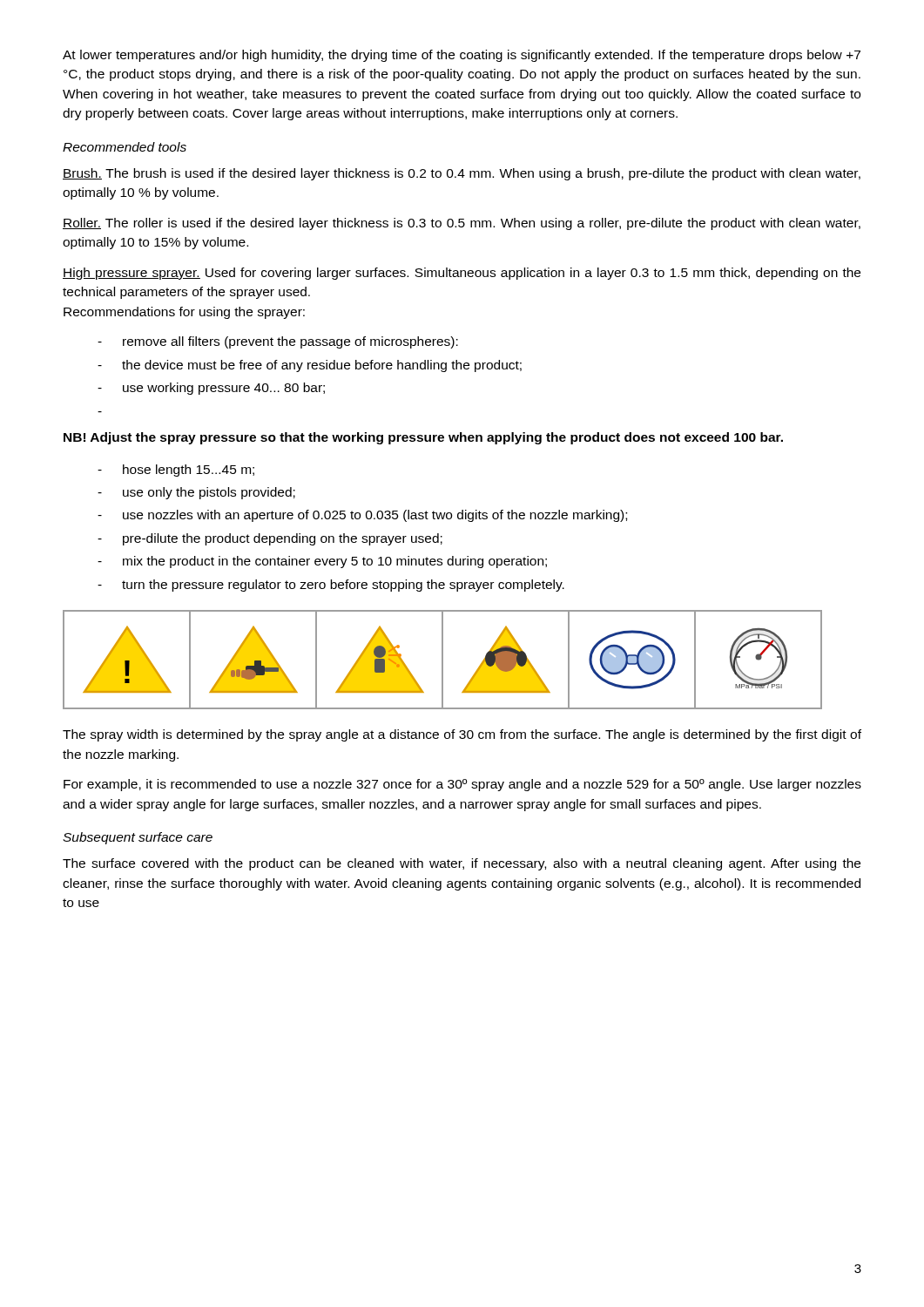
Task: Locate the region starting "-use nozzles with an aperture"
Action: (x=462, y=516)
